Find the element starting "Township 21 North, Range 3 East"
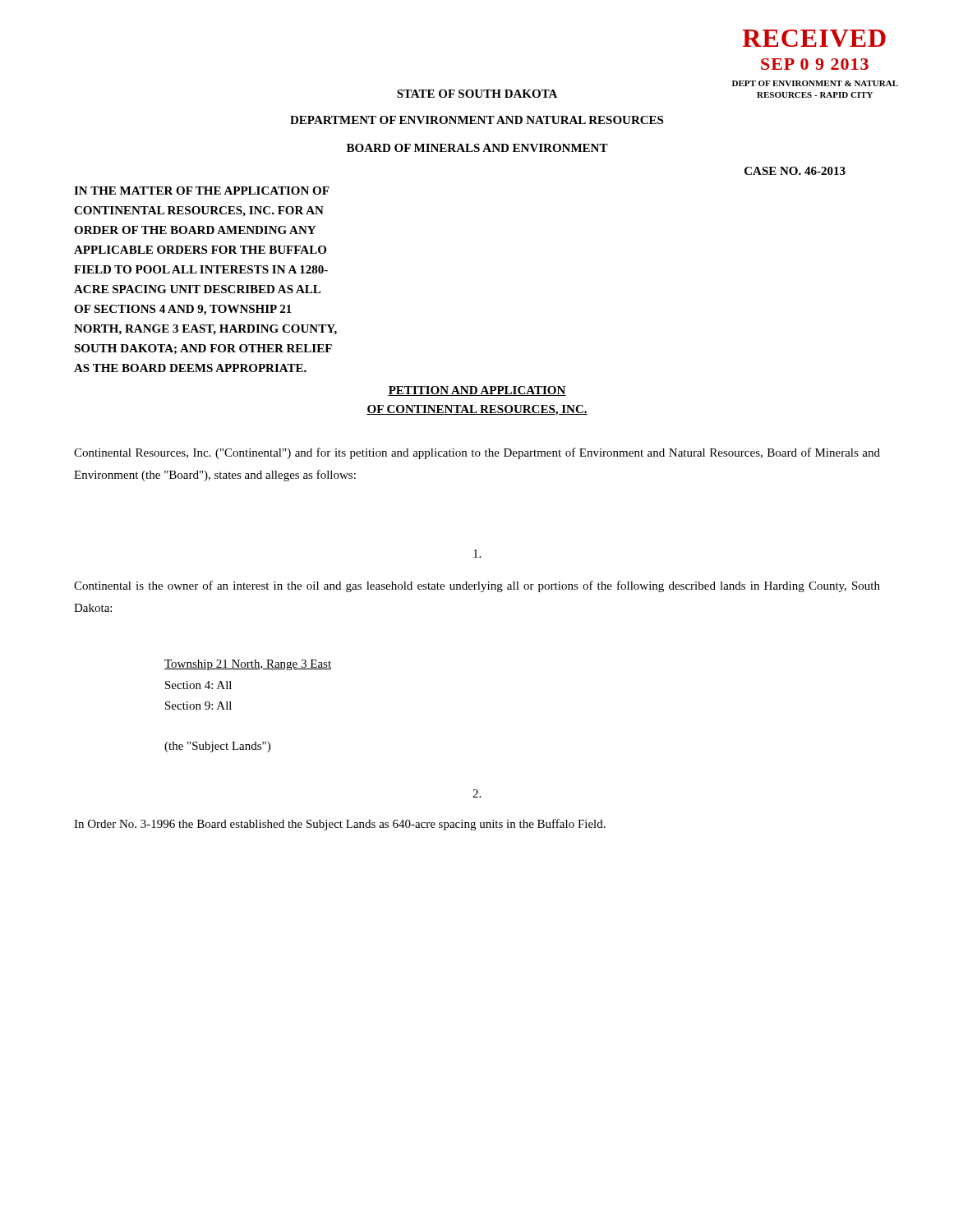 click(x=248, y=665)
